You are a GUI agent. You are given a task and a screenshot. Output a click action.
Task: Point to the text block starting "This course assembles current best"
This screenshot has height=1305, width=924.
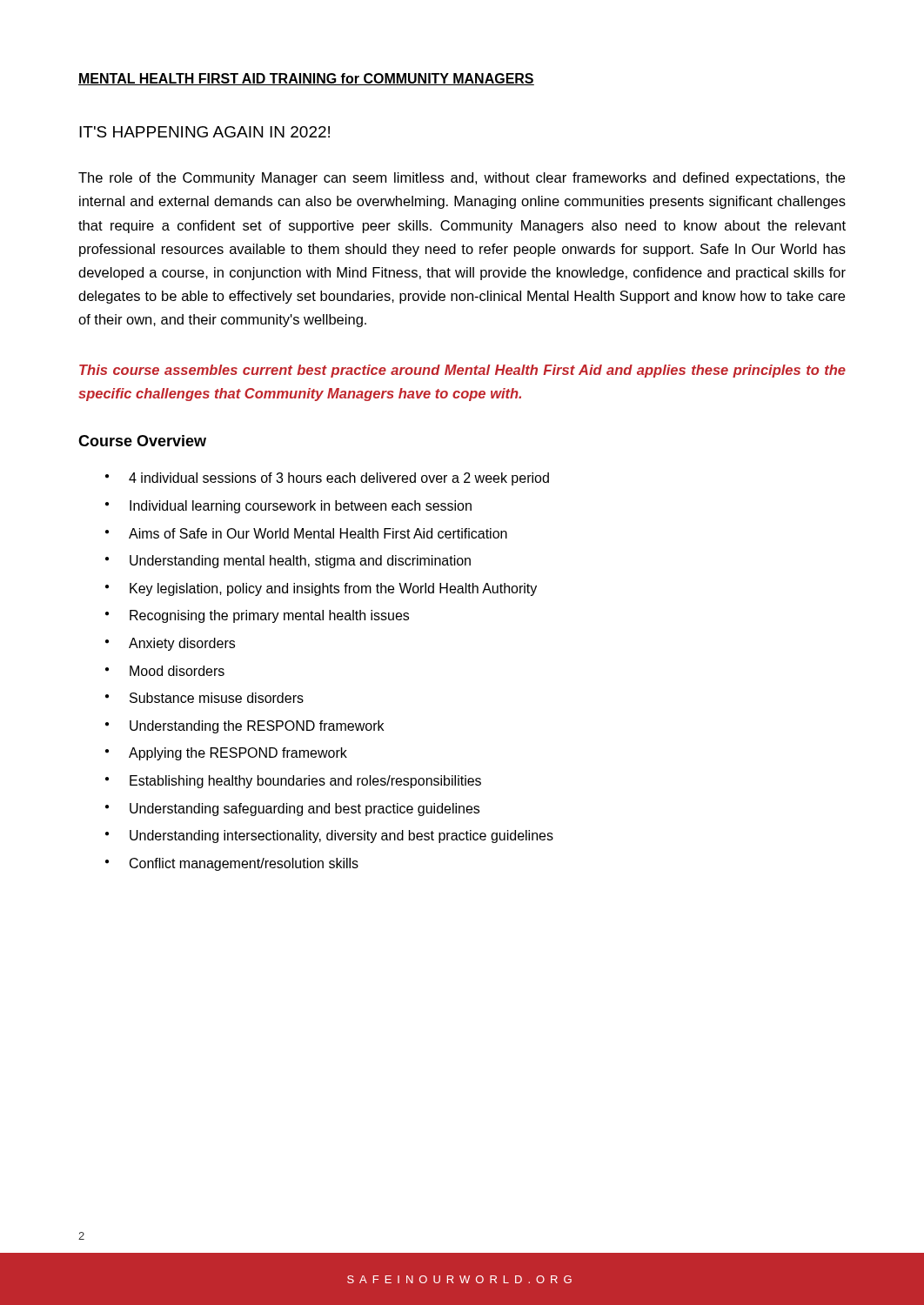point(462,381)
